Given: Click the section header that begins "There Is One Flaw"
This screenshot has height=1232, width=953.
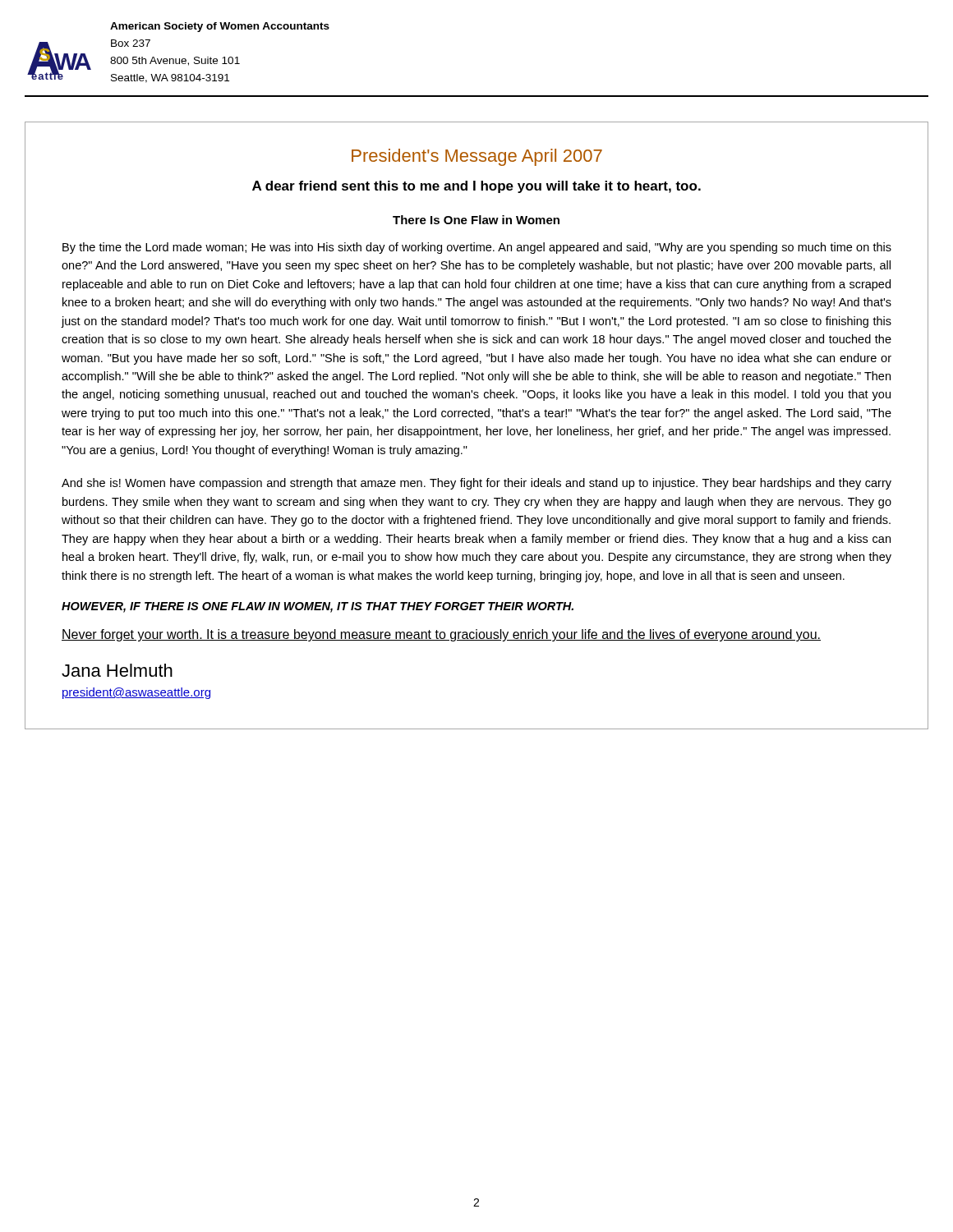Looking at the screenshot, I should 476,219.
